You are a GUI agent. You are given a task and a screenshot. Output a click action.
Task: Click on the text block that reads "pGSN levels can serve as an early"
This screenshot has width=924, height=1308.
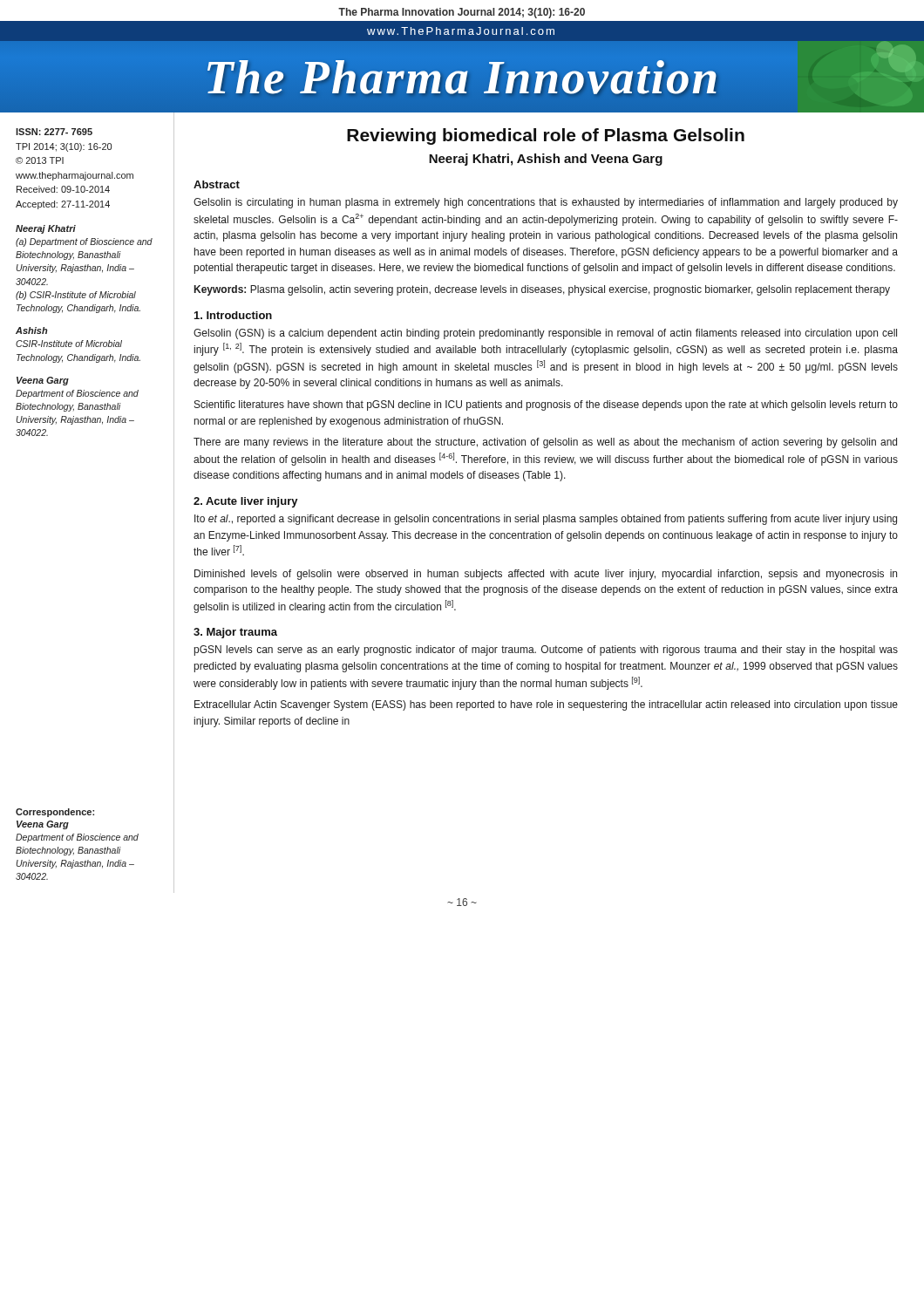tap(546, 667)
